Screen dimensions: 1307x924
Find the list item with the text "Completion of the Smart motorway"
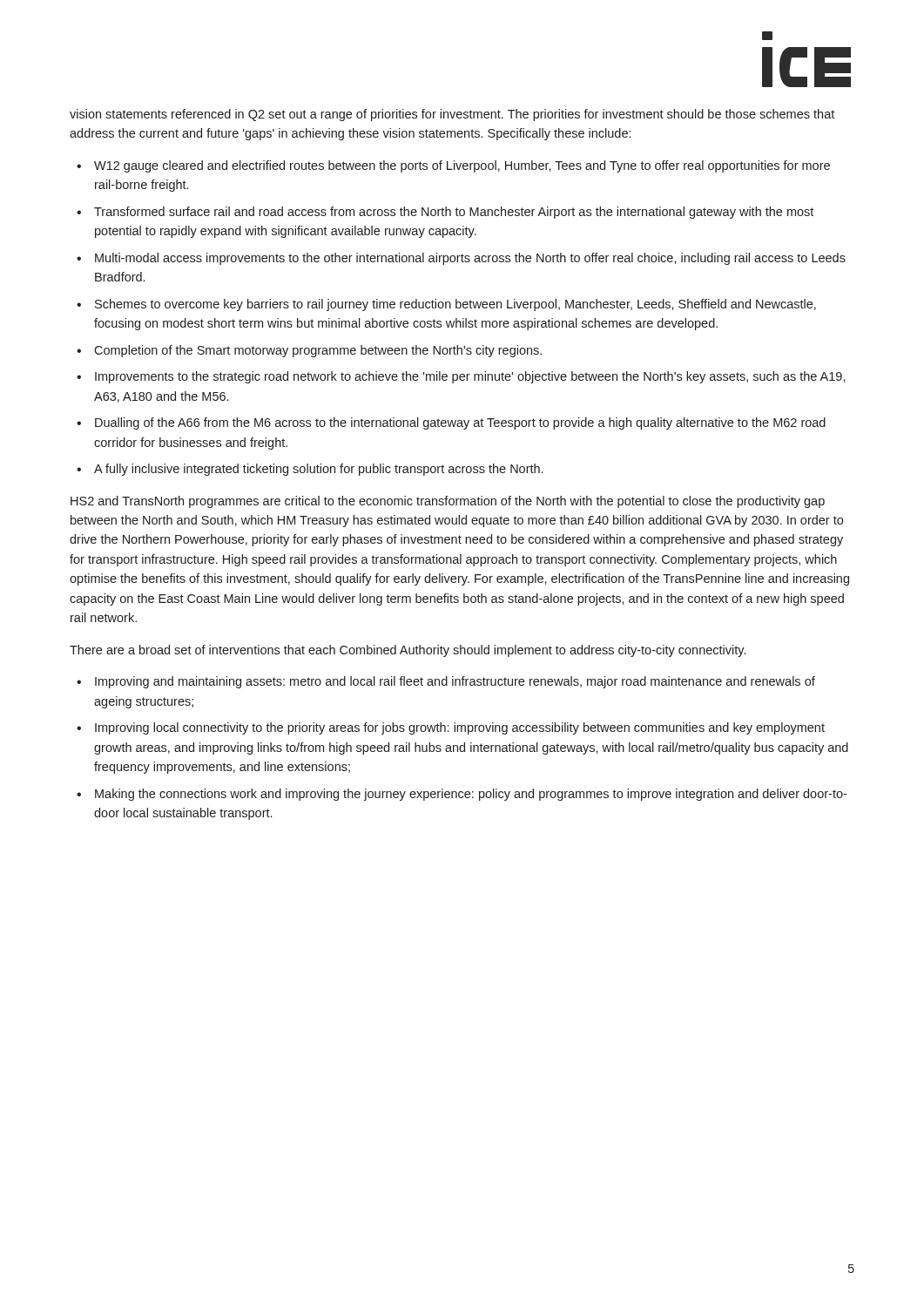pyautogui.click(x=318, y=350)
